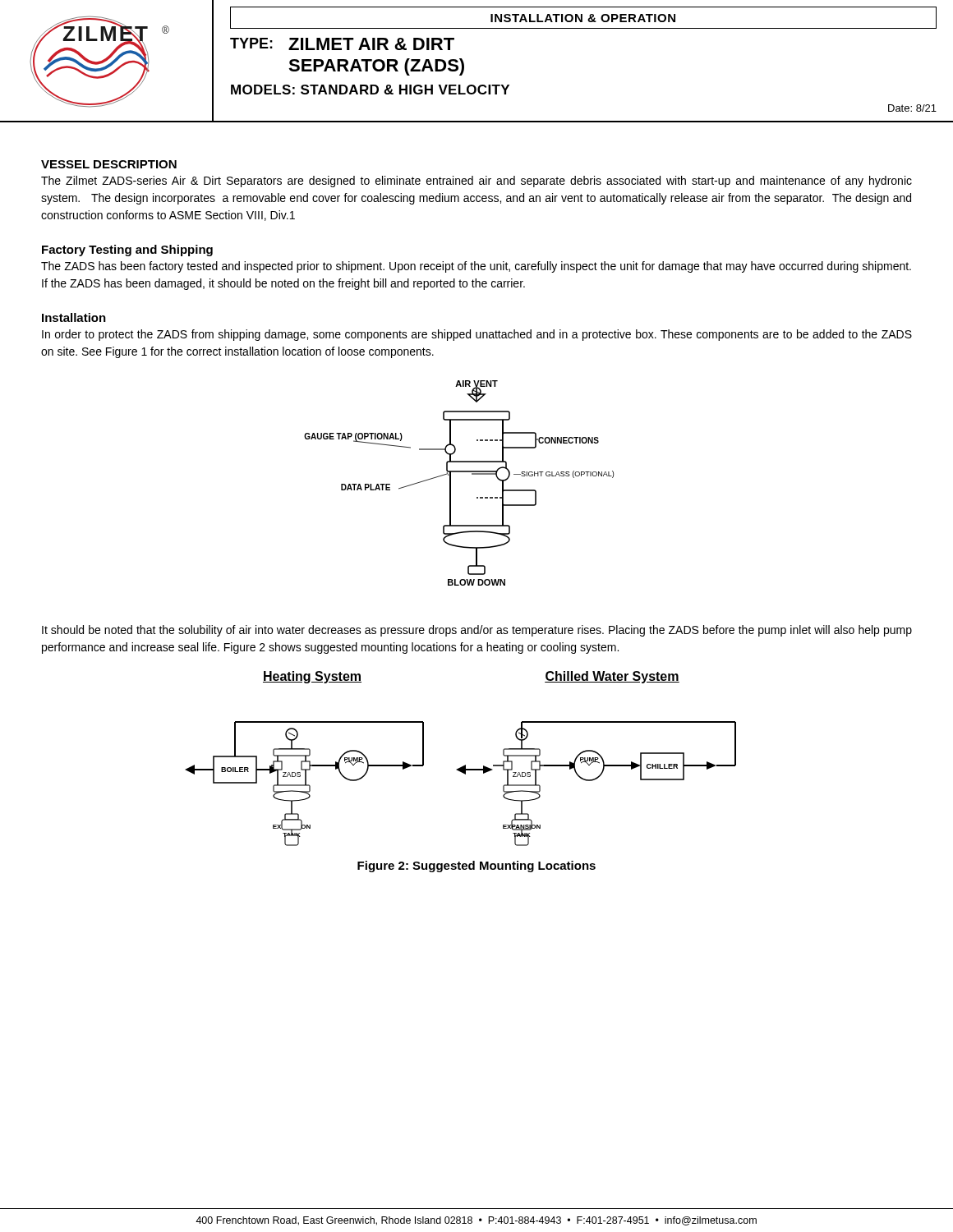
Task: Select the text block starting "Figure 2: Suggested Mounting Locations"
Action: tap(476, 865)
